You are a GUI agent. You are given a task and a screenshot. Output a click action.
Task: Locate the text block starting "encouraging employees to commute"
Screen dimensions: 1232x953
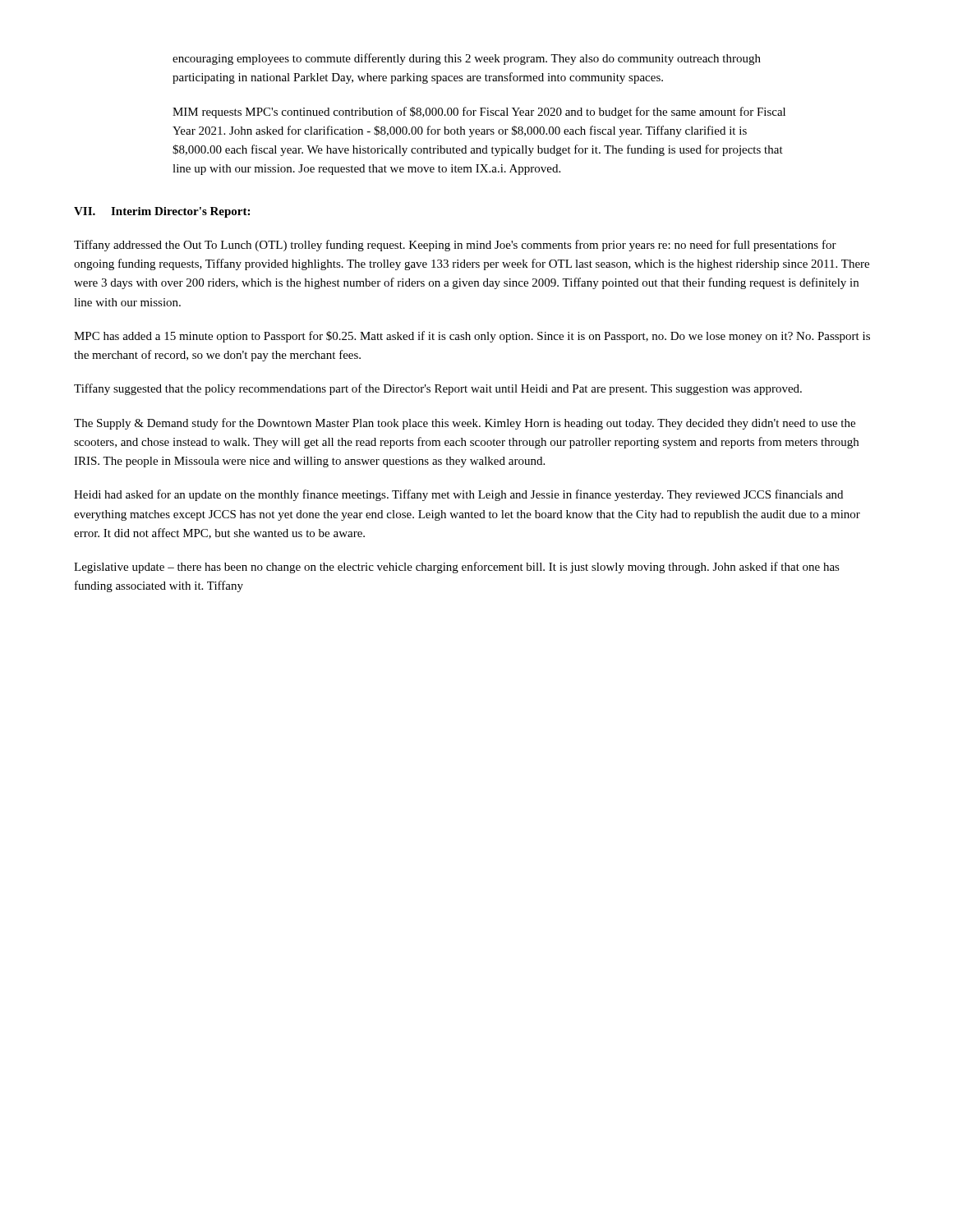[x=467, y=68]
